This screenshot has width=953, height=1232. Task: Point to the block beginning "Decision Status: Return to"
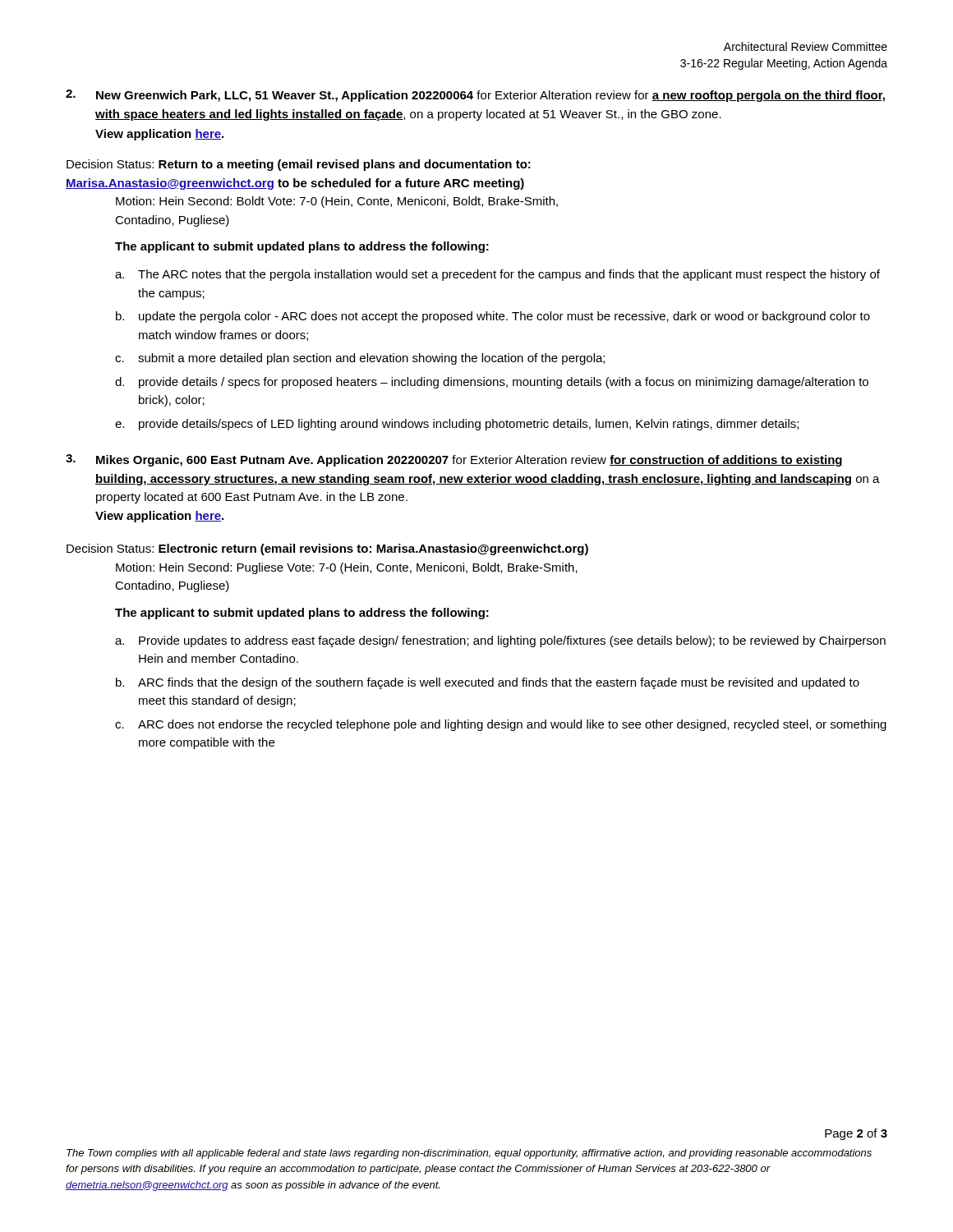click(x=476, y=193)
